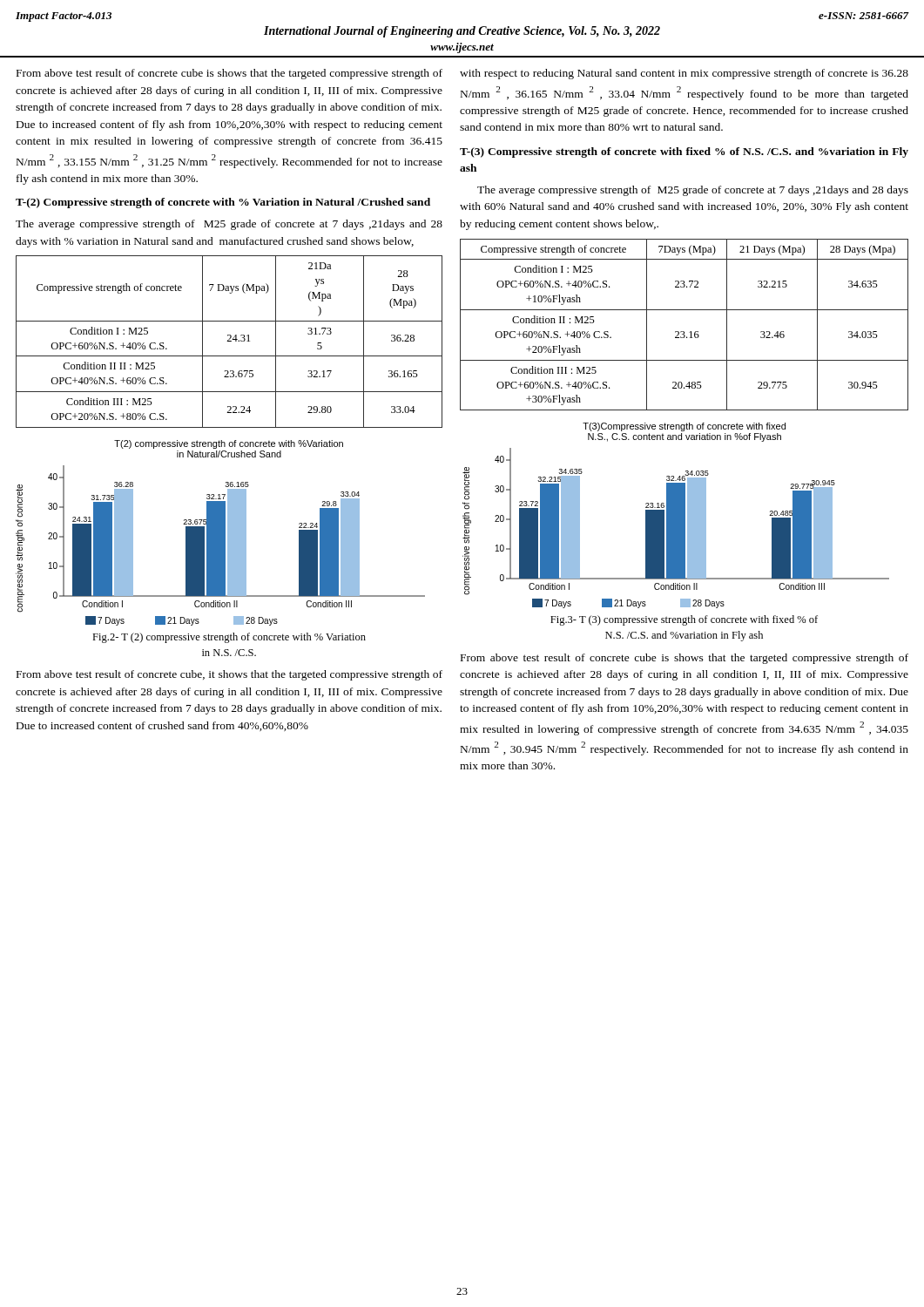Find the section header on this page that starts "T-(3) Compressive strength of"

click(684, 160)
